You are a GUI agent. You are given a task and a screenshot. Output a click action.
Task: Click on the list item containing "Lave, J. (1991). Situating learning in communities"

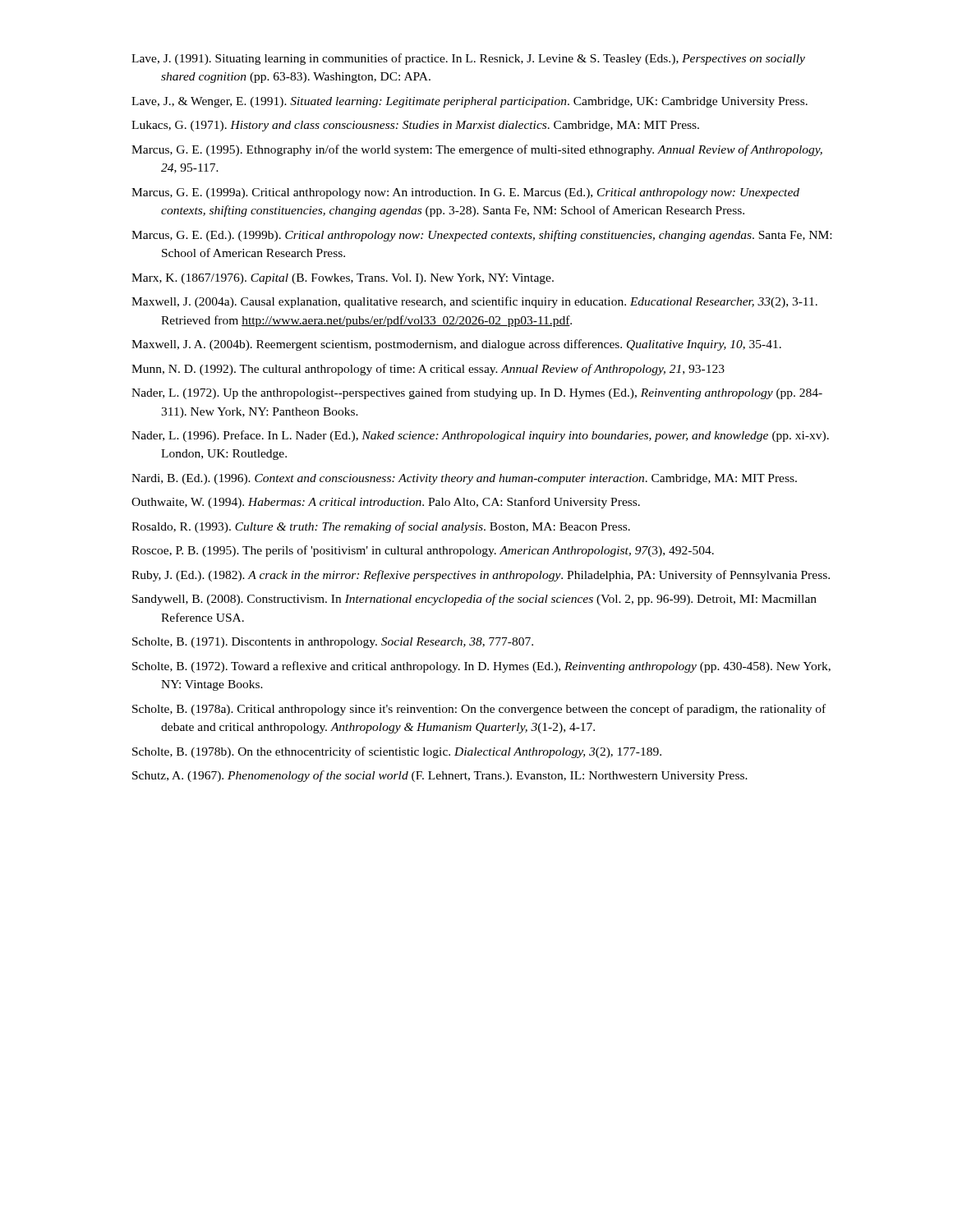468,67
